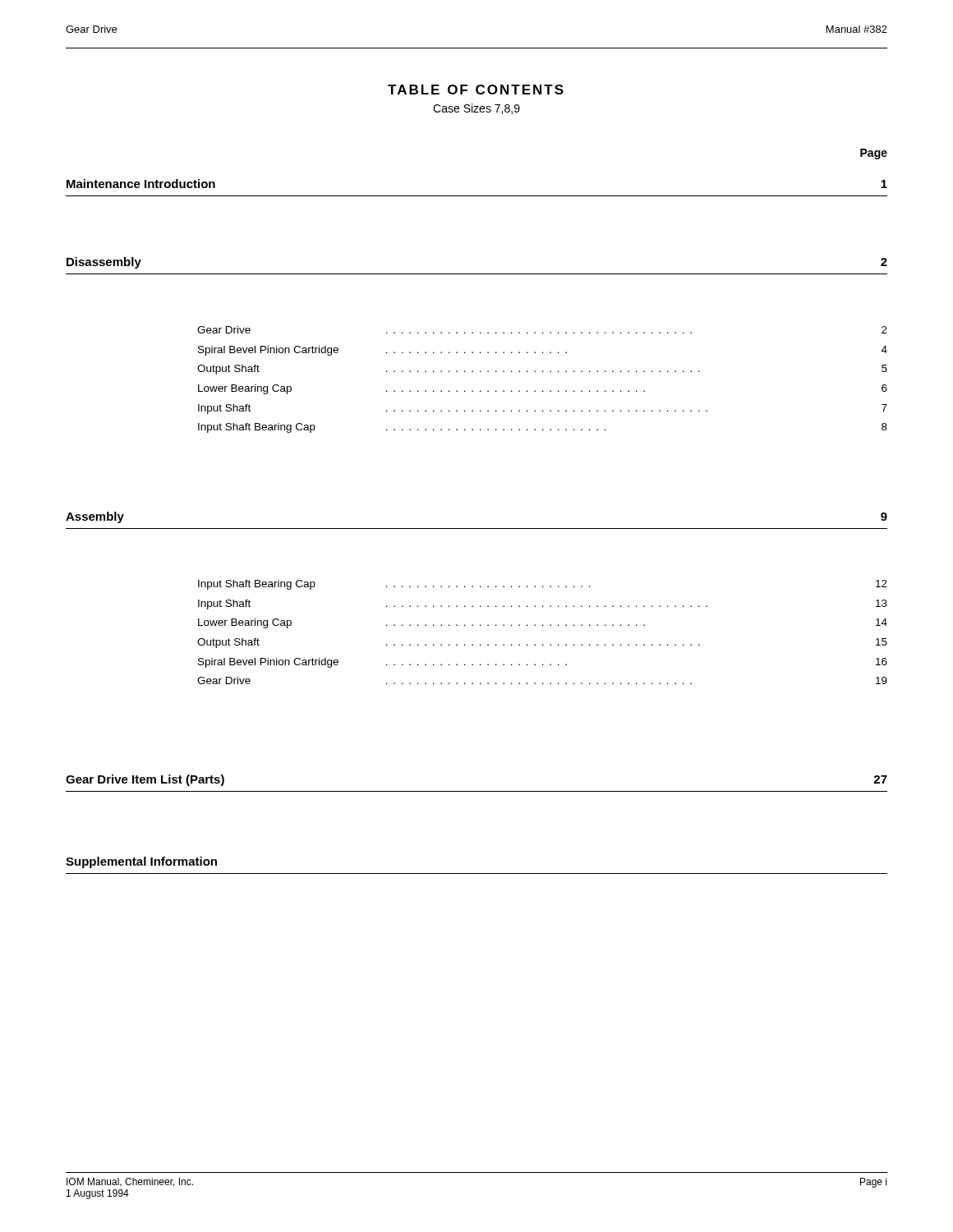Click on the section header that says "Disassembly 2"
Viewport: 953px width, 1232px height.
tap(476, 265)
